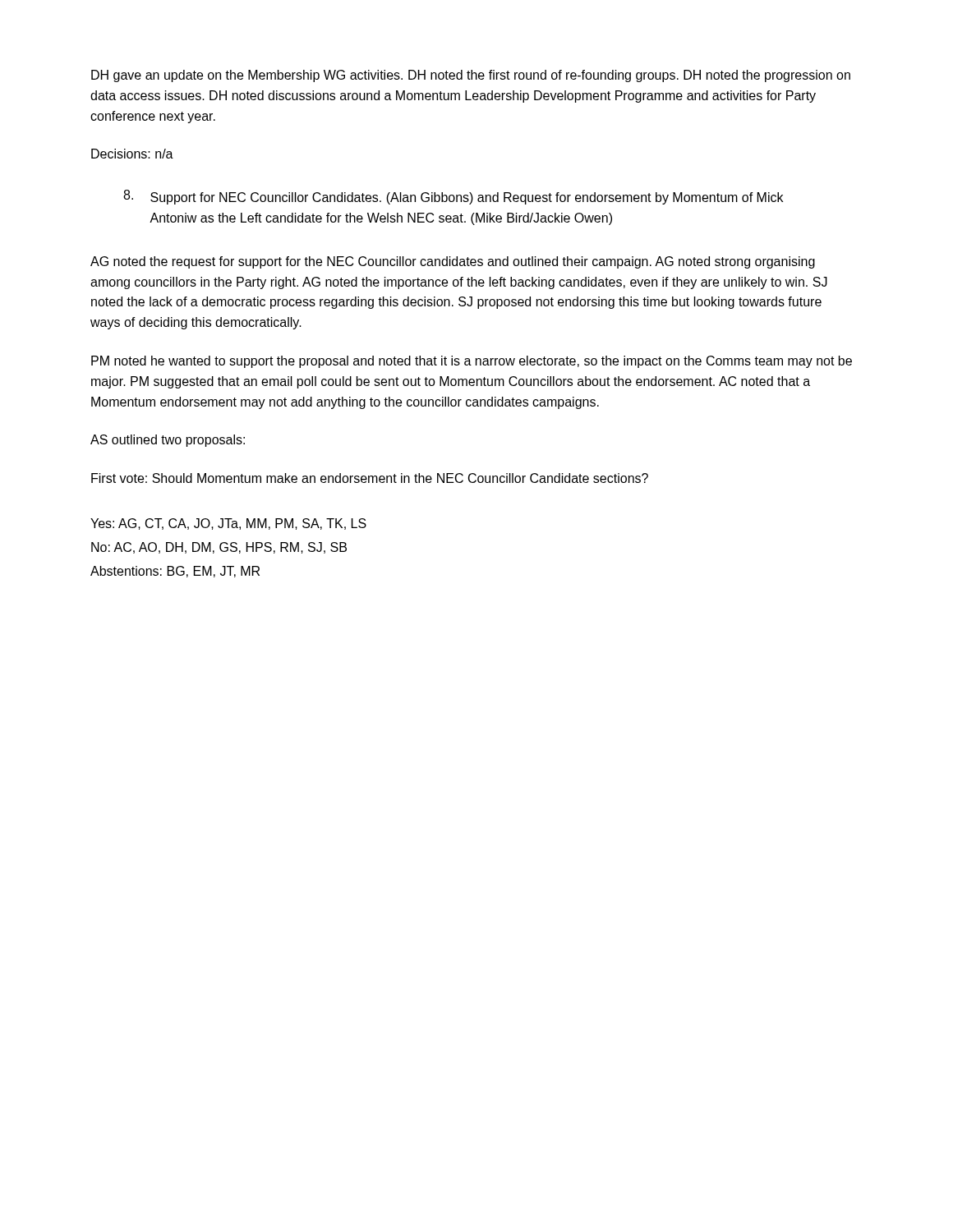Where is the passage that starts "DH gave an update"?
This screenshot has width=953, height=1232.
pyautogui.click(x=471, y=95)
